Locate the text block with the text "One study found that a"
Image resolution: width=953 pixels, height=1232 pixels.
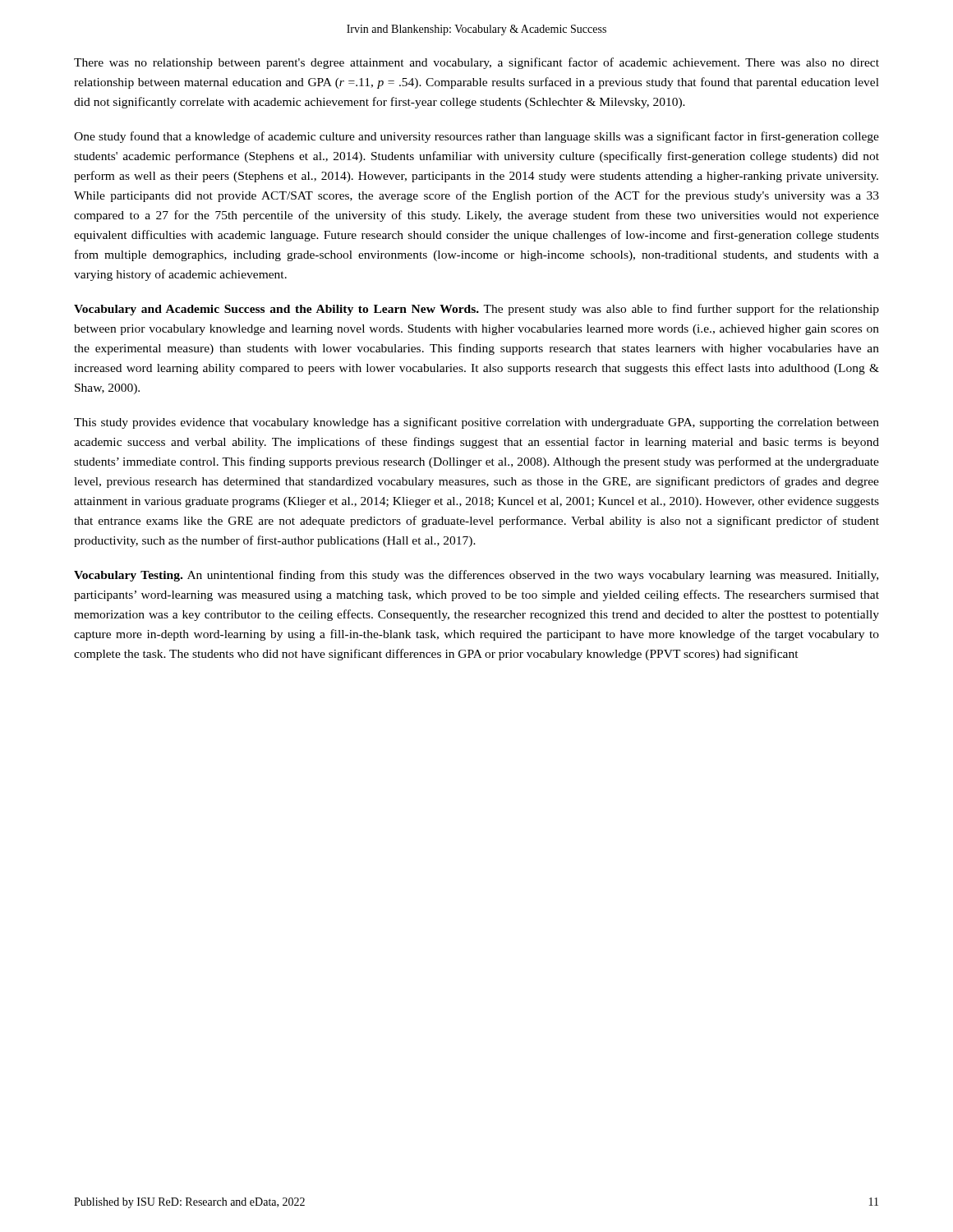476,205
